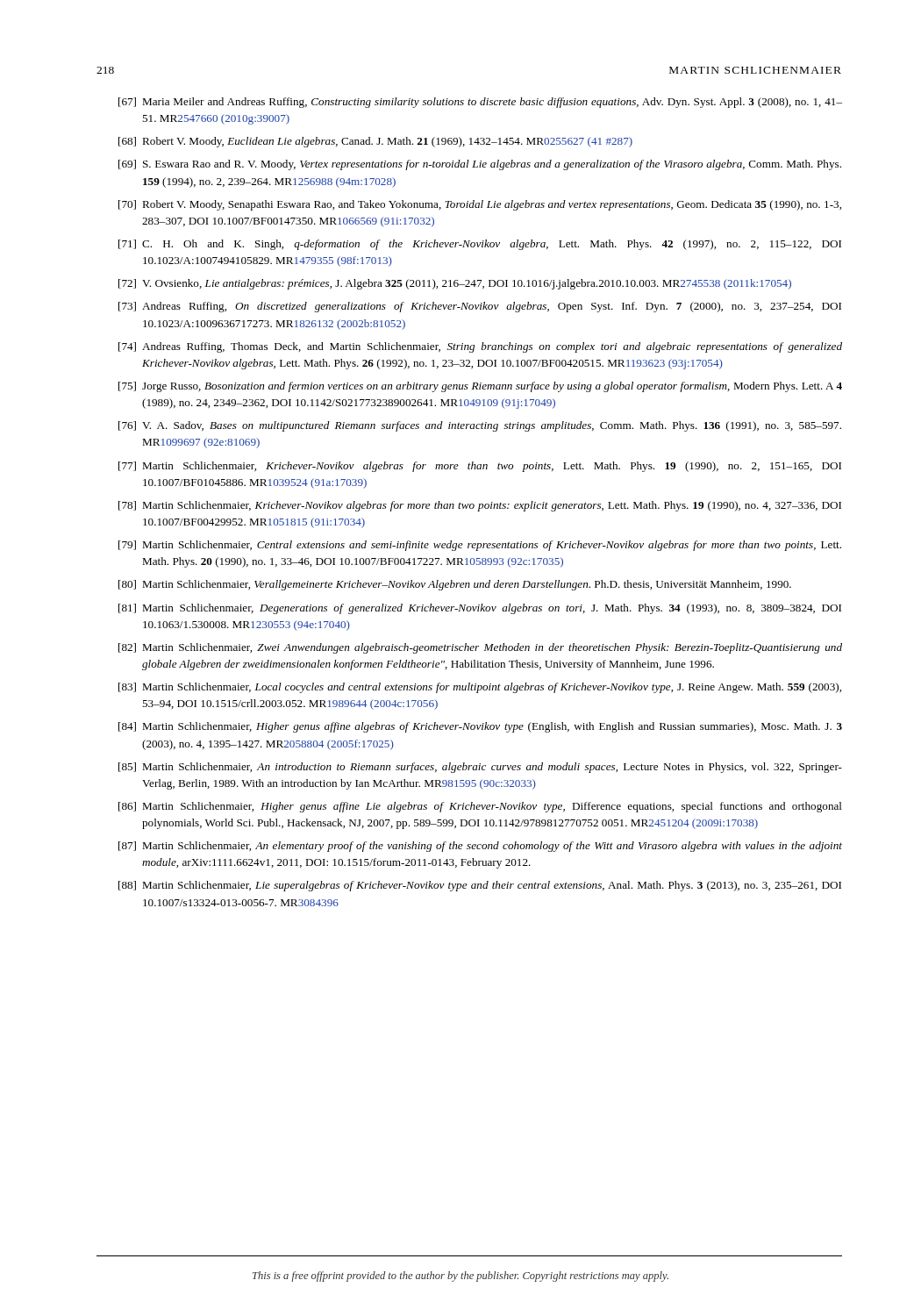Select the list item that says "[83] Martin Schlichenmaier,"

[469, 695]
